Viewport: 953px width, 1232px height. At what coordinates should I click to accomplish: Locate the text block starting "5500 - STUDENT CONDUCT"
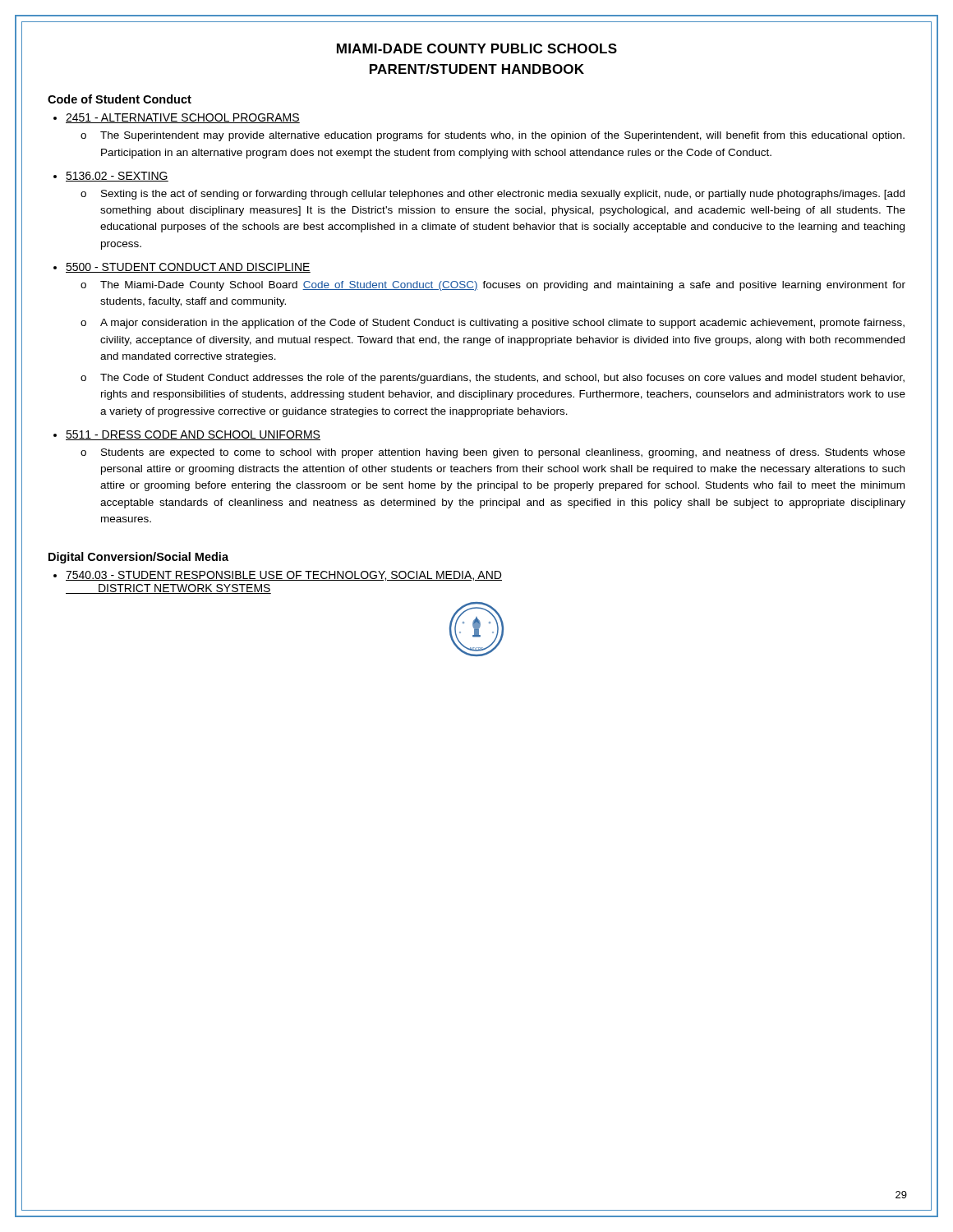point(486,340)
